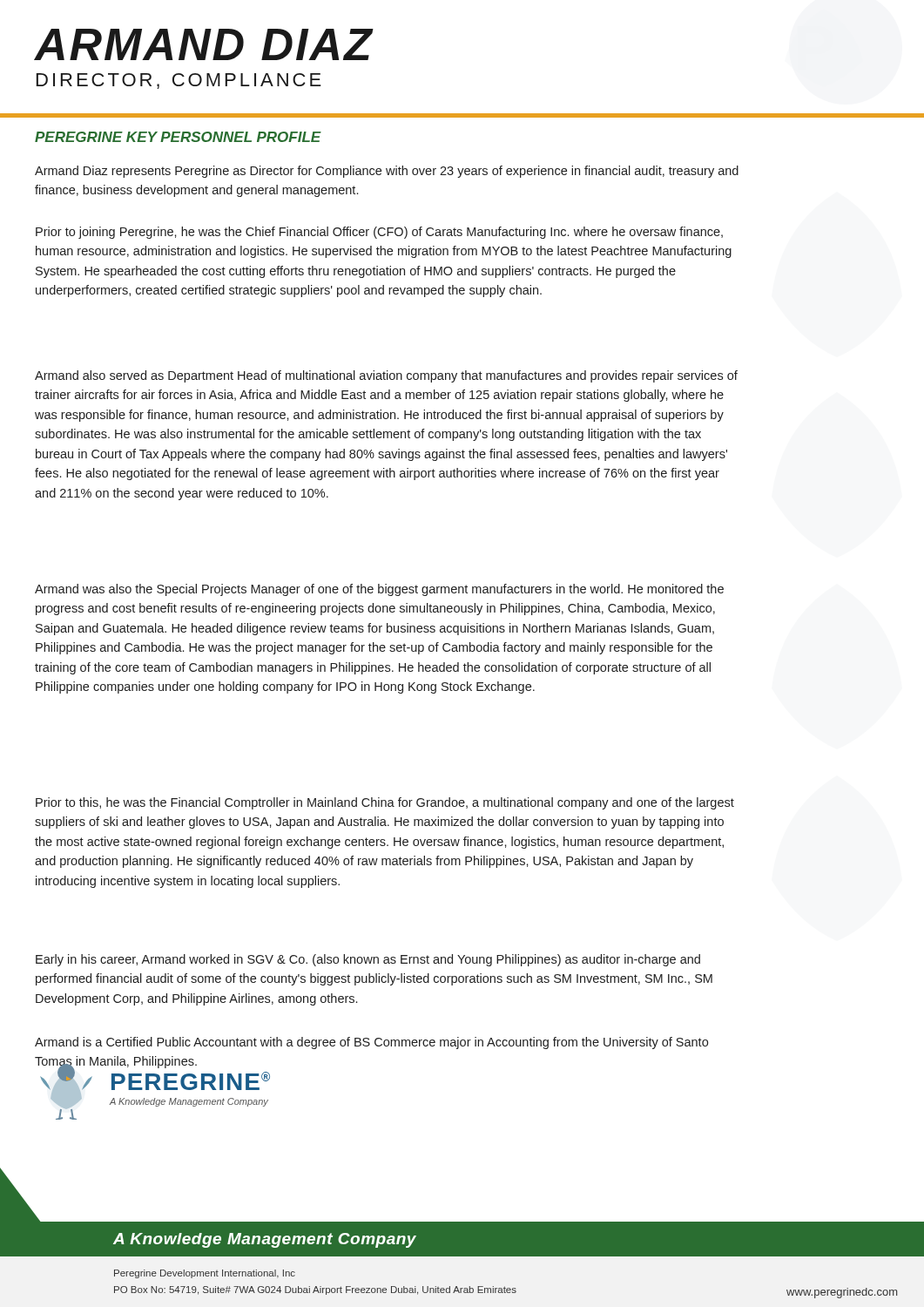Navigate to the block starting "Armand is a Certified"
Screen dimensions: 1307x924
click(x=388, y=1052)
